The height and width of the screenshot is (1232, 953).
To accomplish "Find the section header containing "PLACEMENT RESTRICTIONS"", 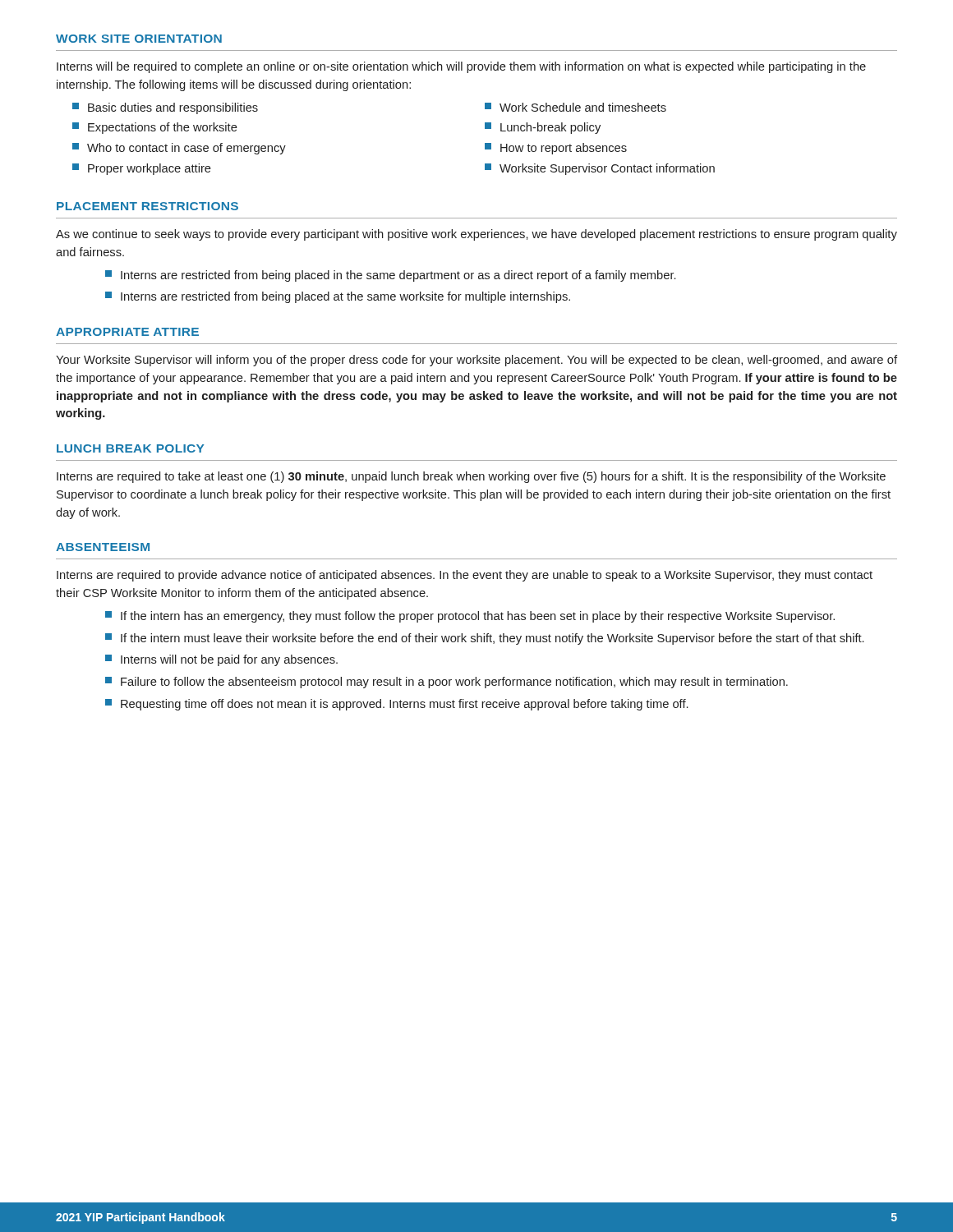I will pos(476,209).
